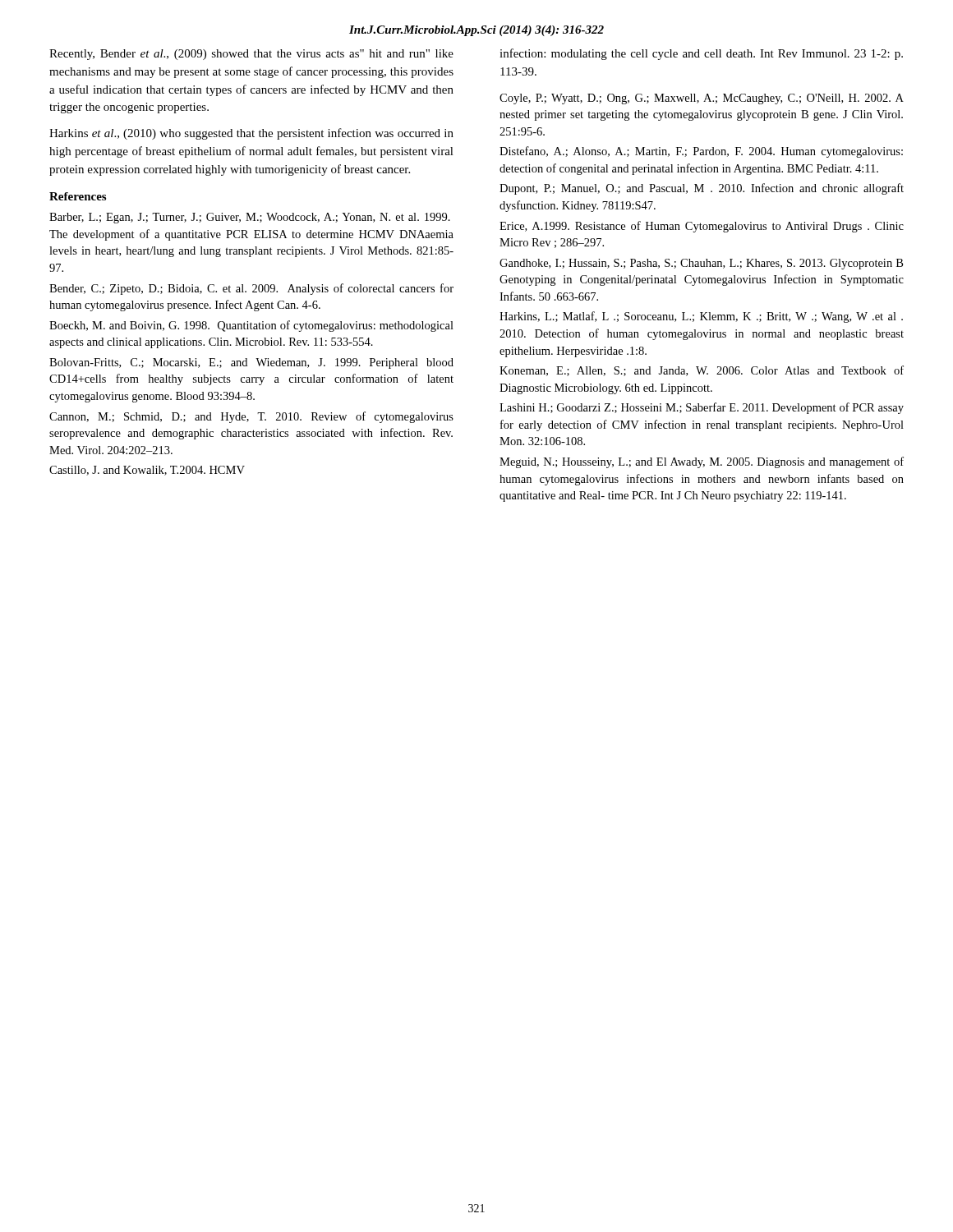Where is the passage that starts "Harkins, L.; Matlaf, L .; Soroceanu,"?
Screen dimensions: 1232x953
click(702, 333)
